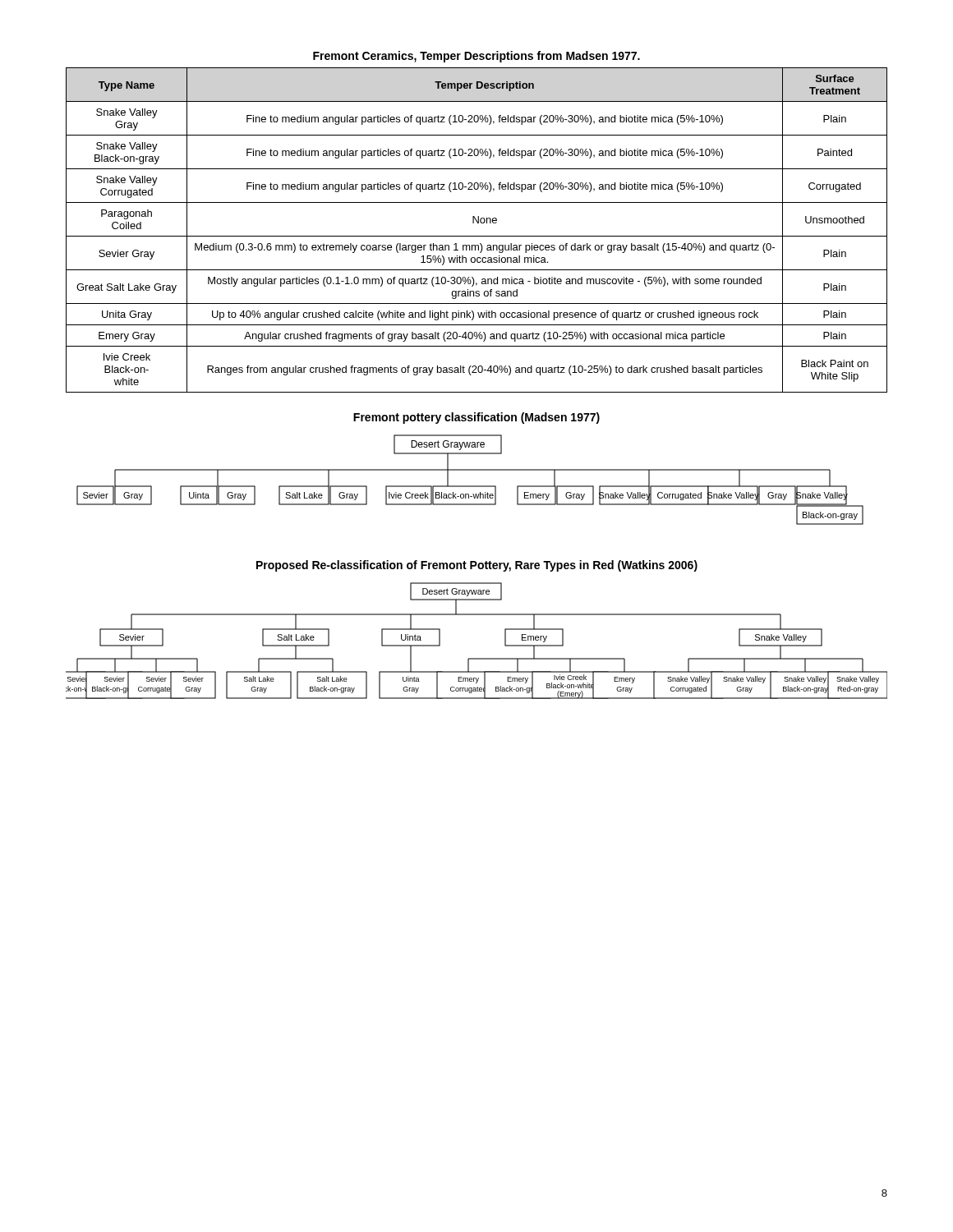Screen dimensions: 1232x953
Task: Locate a caption
Action: (x=476, y=56)
